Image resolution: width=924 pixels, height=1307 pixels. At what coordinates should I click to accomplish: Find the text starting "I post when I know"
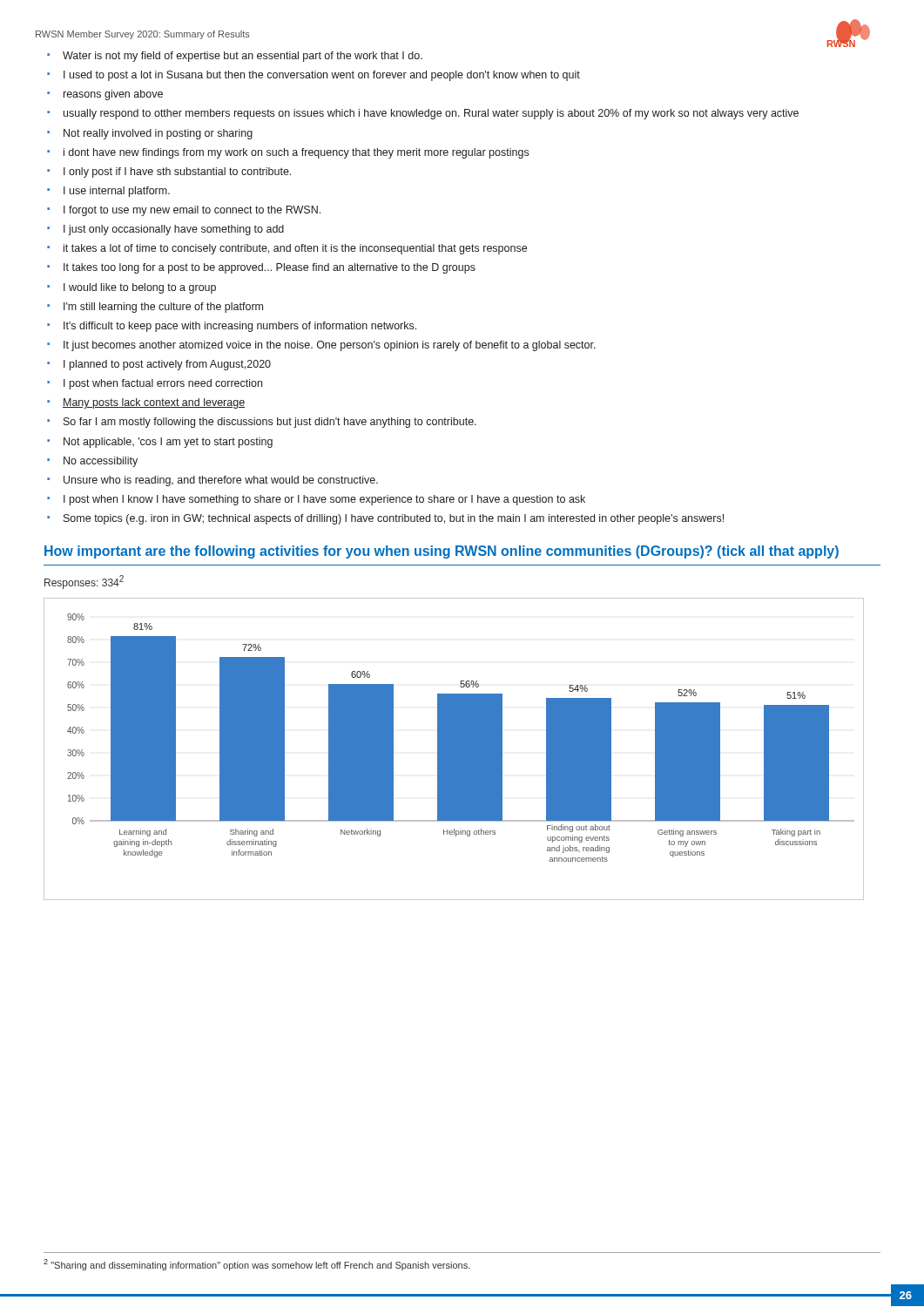(x=462, y=499)
